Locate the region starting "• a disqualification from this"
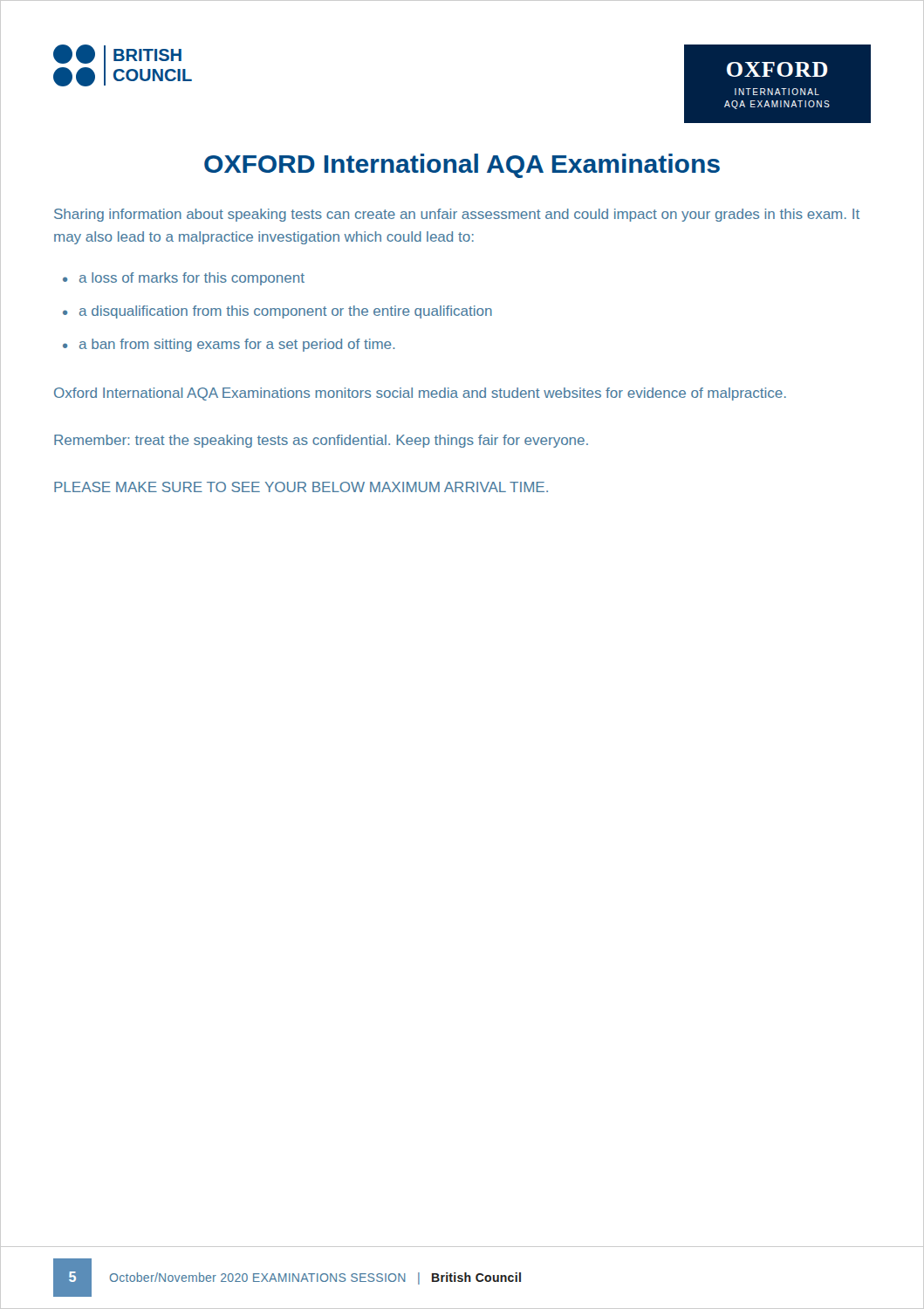924x1309 pixels. [277, 312]
